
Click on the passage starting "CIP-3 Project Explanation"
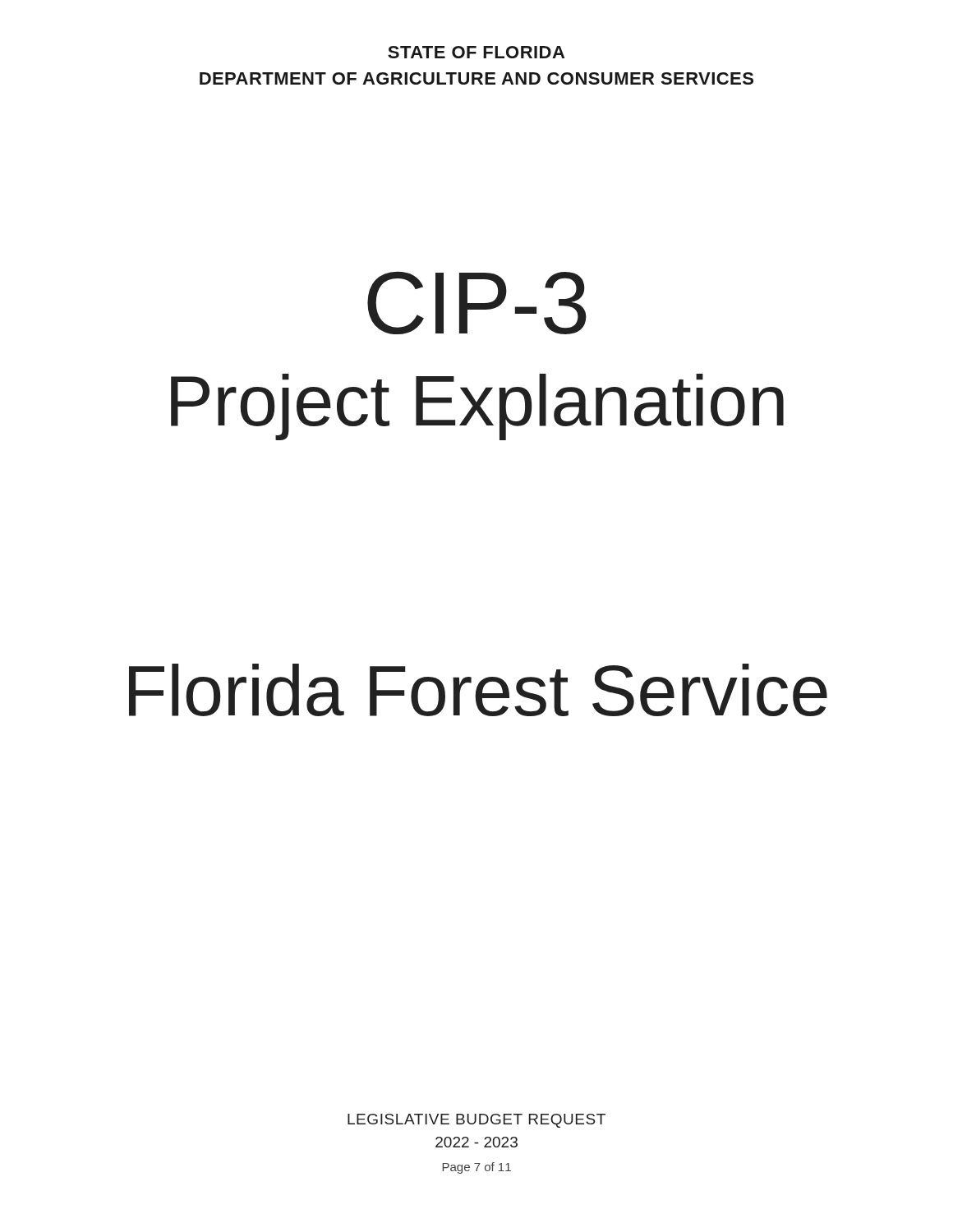click(x=476, y=348)
